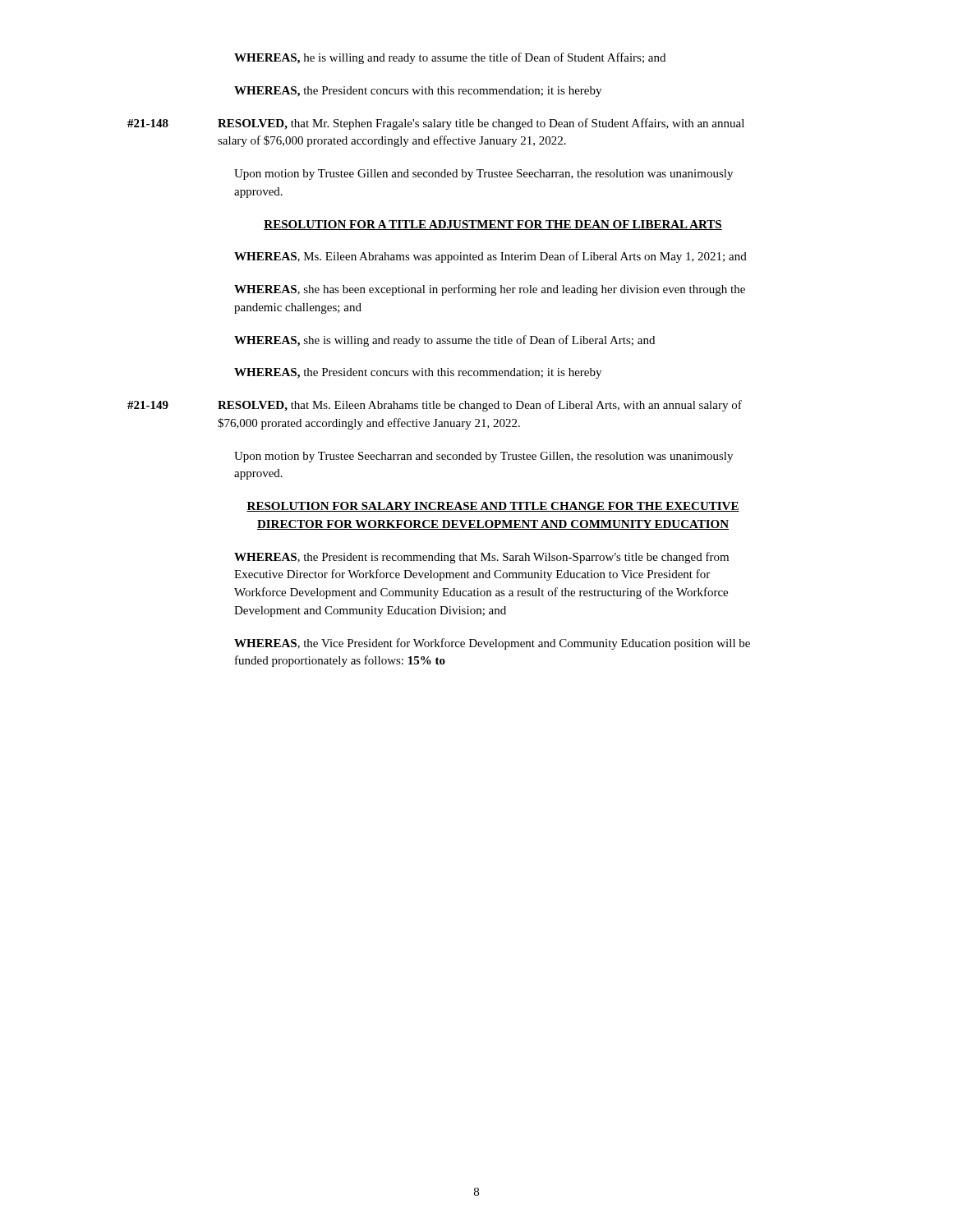Where is the passage that starts "WHEREAS, she is willing"?
Viewport: 953px width, 1232px height.
coord(445,340)
